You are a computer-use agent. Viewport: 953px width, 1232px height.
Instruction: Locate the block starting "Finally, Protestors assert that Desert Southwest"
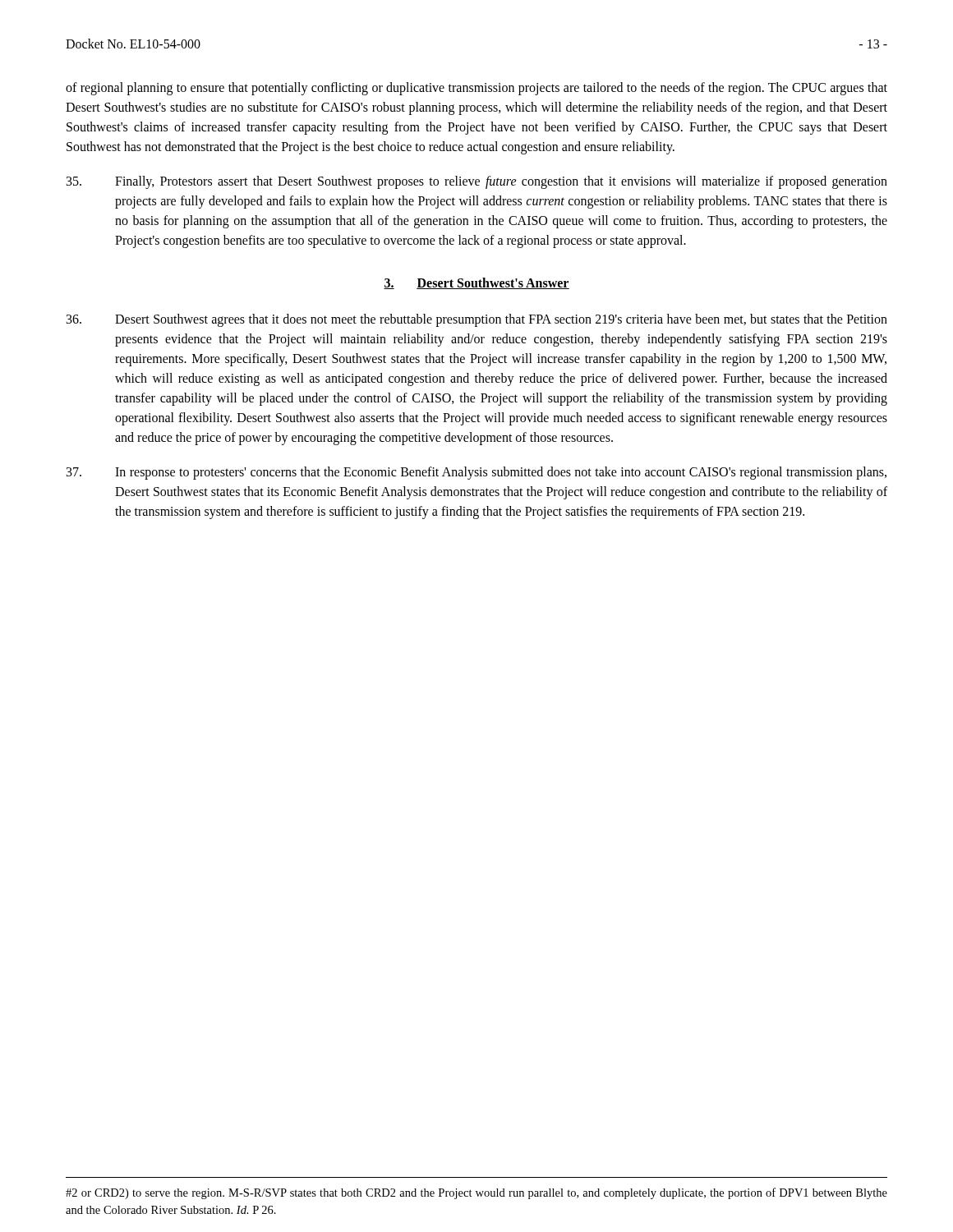(x=476, y=211)
